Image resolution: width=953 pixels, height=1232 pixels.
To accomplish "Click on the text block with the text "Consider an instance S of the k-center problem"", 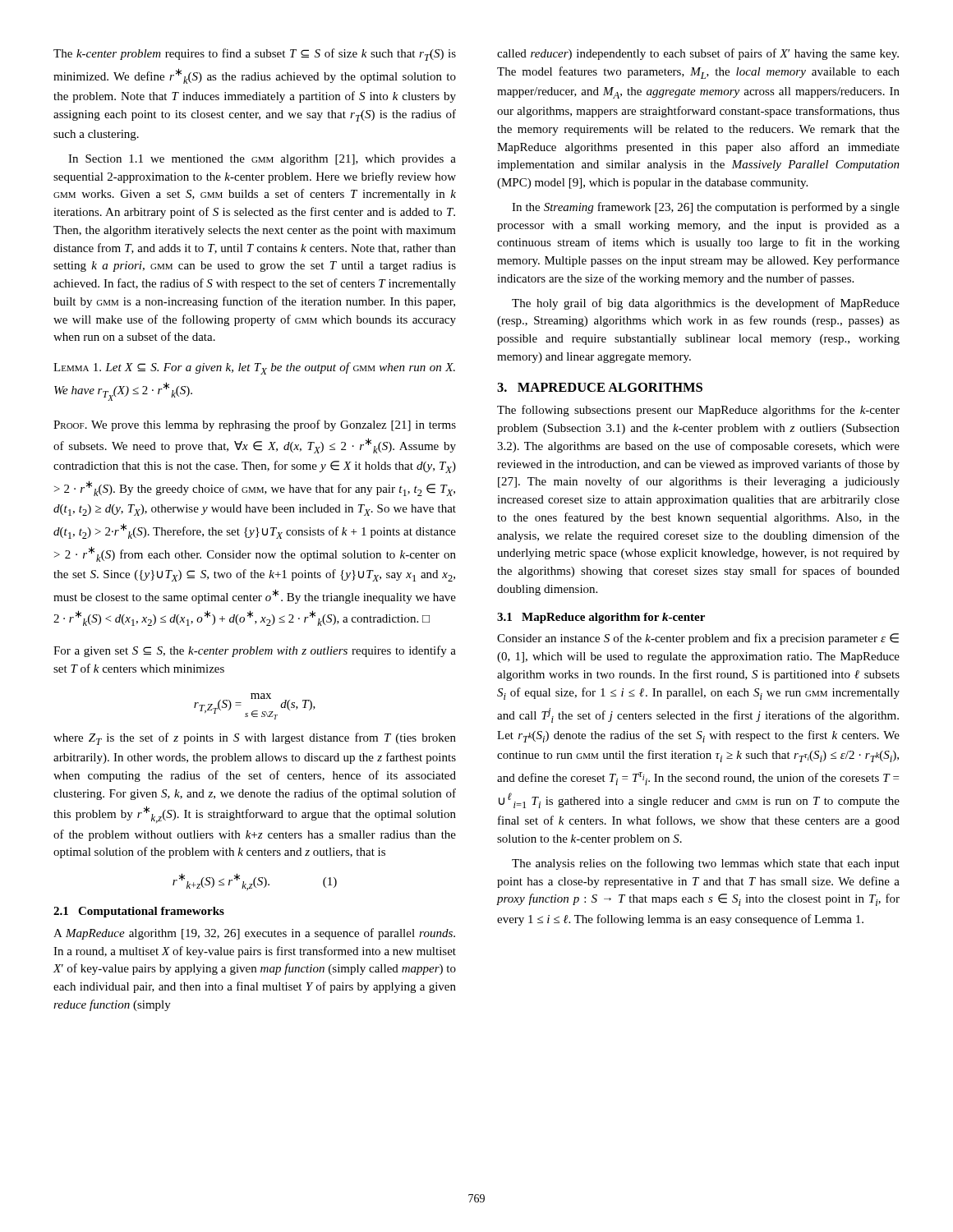I will pyautogui.click(x=698, y=779).
